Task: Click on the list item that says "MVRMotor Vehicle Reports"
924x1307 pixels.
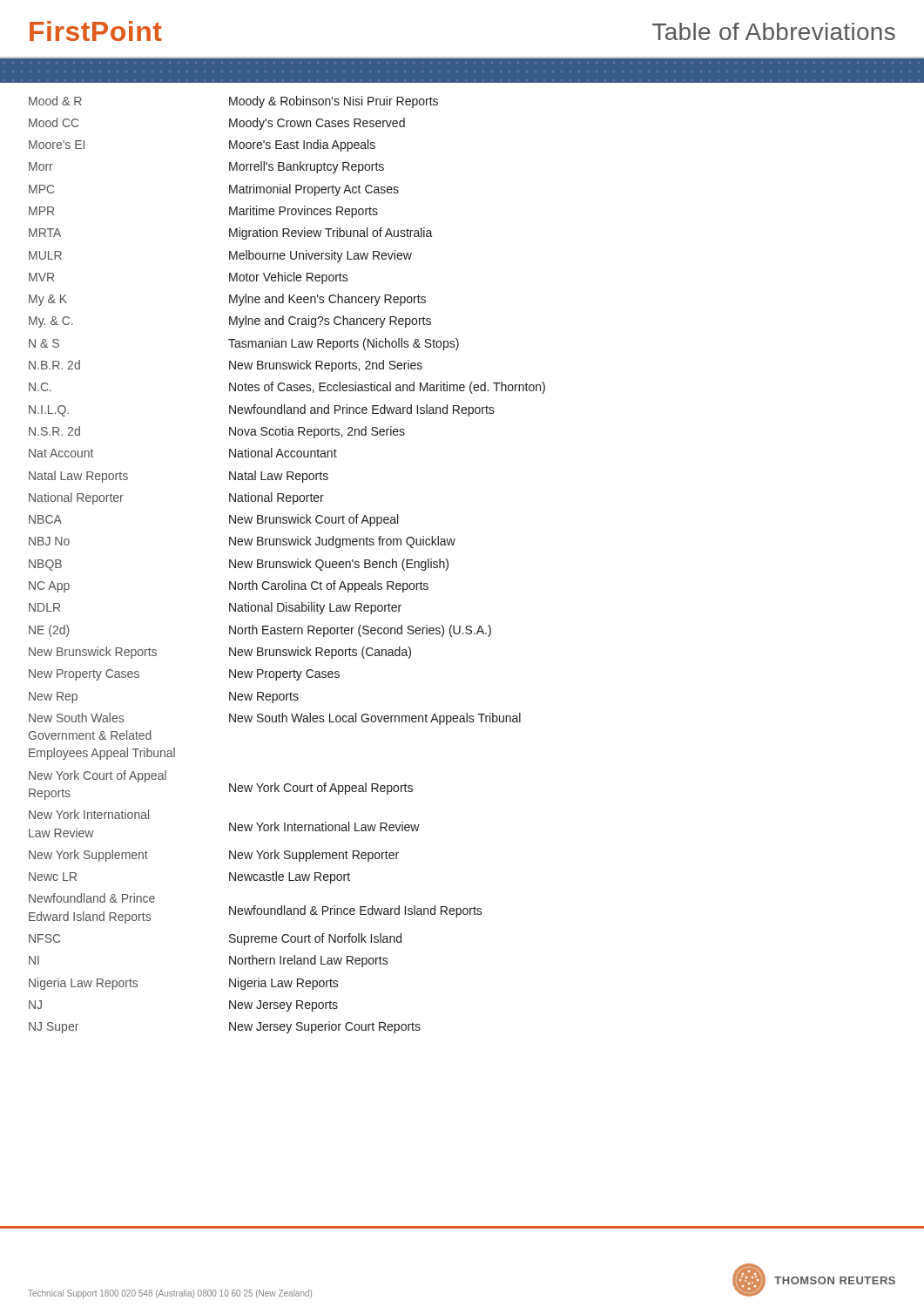Action: pos(41,278)
